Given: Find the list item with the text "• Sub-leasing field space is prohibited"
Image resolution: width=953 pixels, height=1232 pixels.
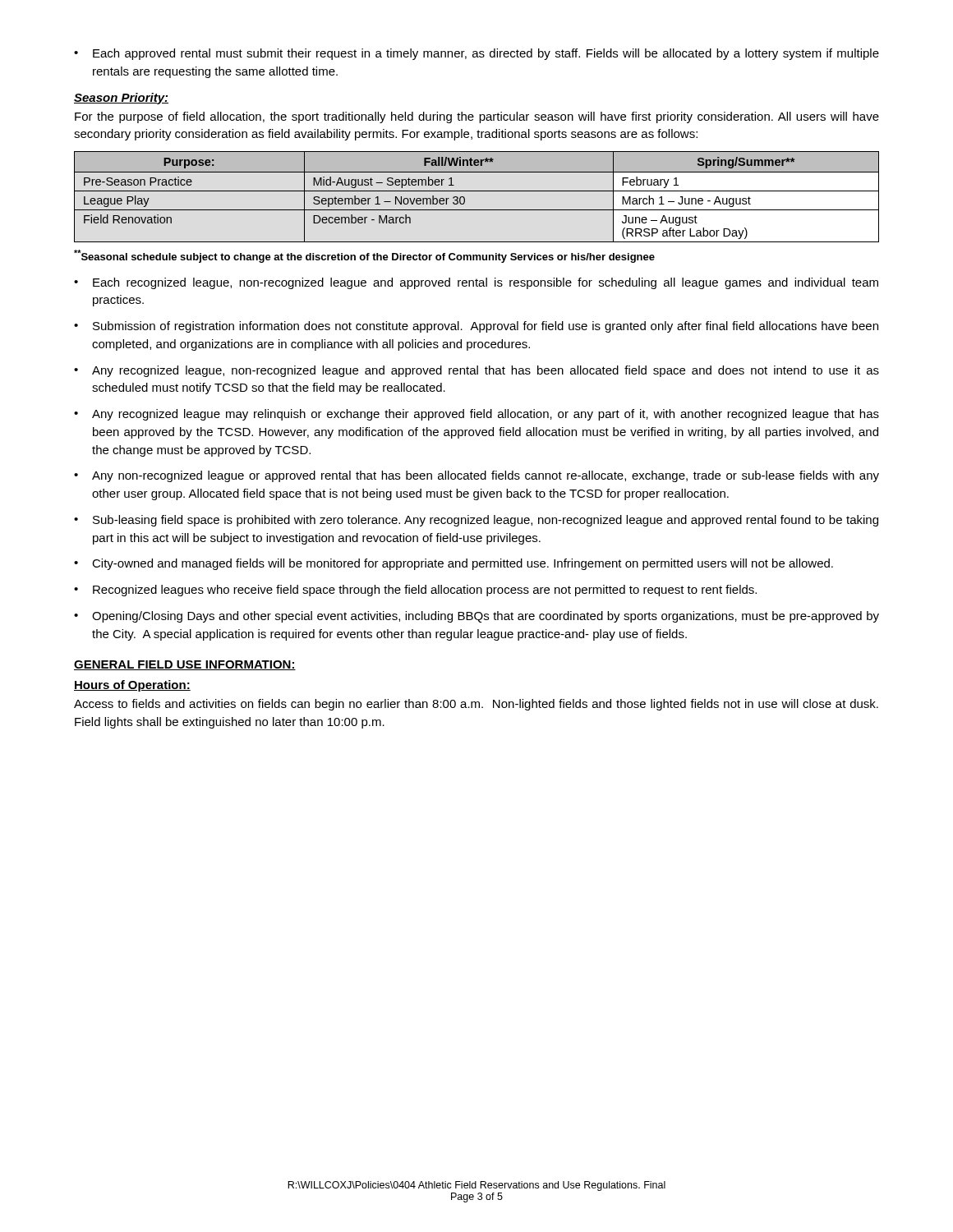Looking at the screenshot, I should [x=476, y=529].
